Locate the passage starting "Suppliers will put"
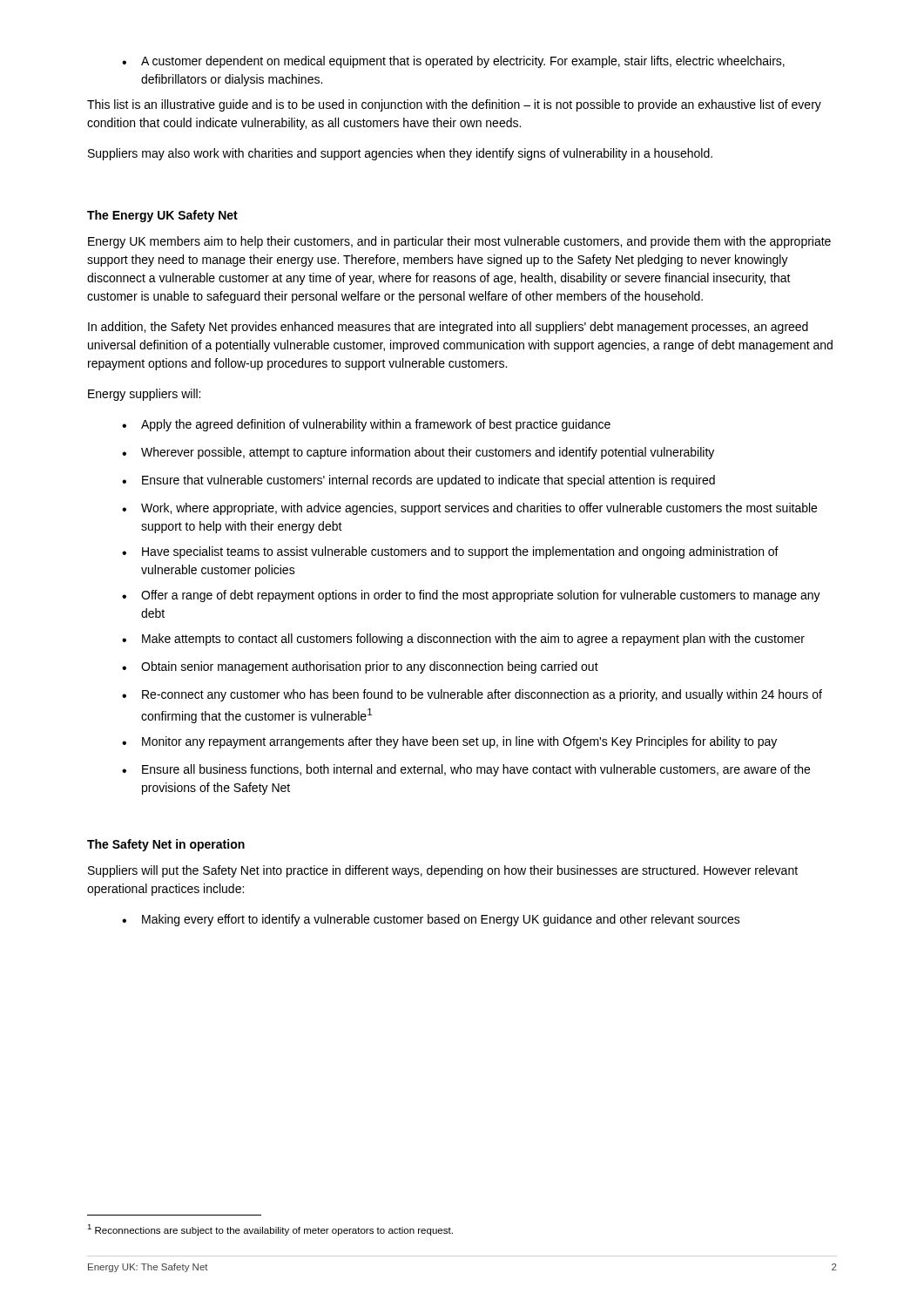Image resolution: width=924 pixels, height=1307 pixels. (462, 880)
